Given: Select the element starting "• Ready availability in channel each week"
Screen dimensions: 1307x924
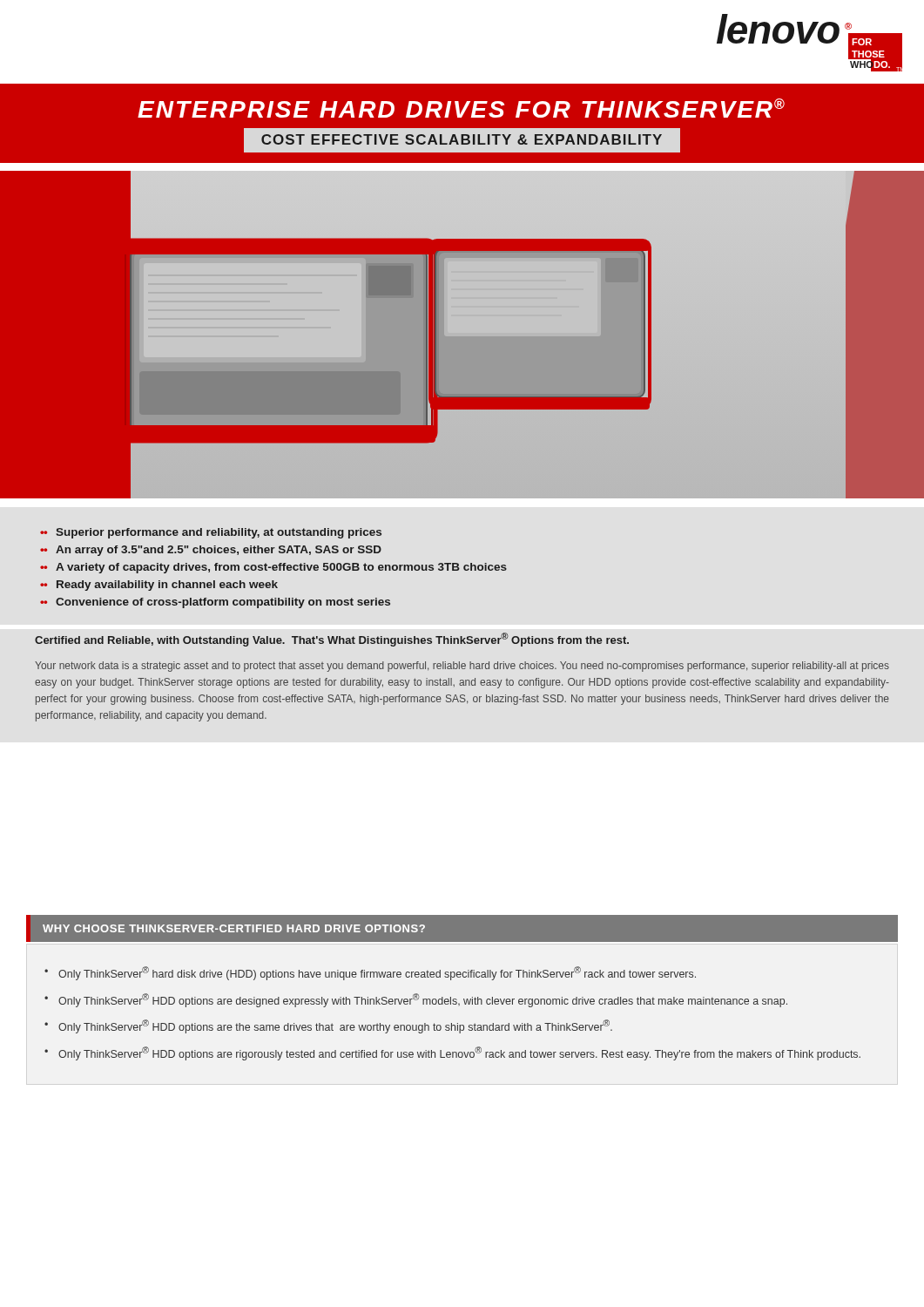Looking at the screenshot, I should pyautogui.click(x=161, y=584).
